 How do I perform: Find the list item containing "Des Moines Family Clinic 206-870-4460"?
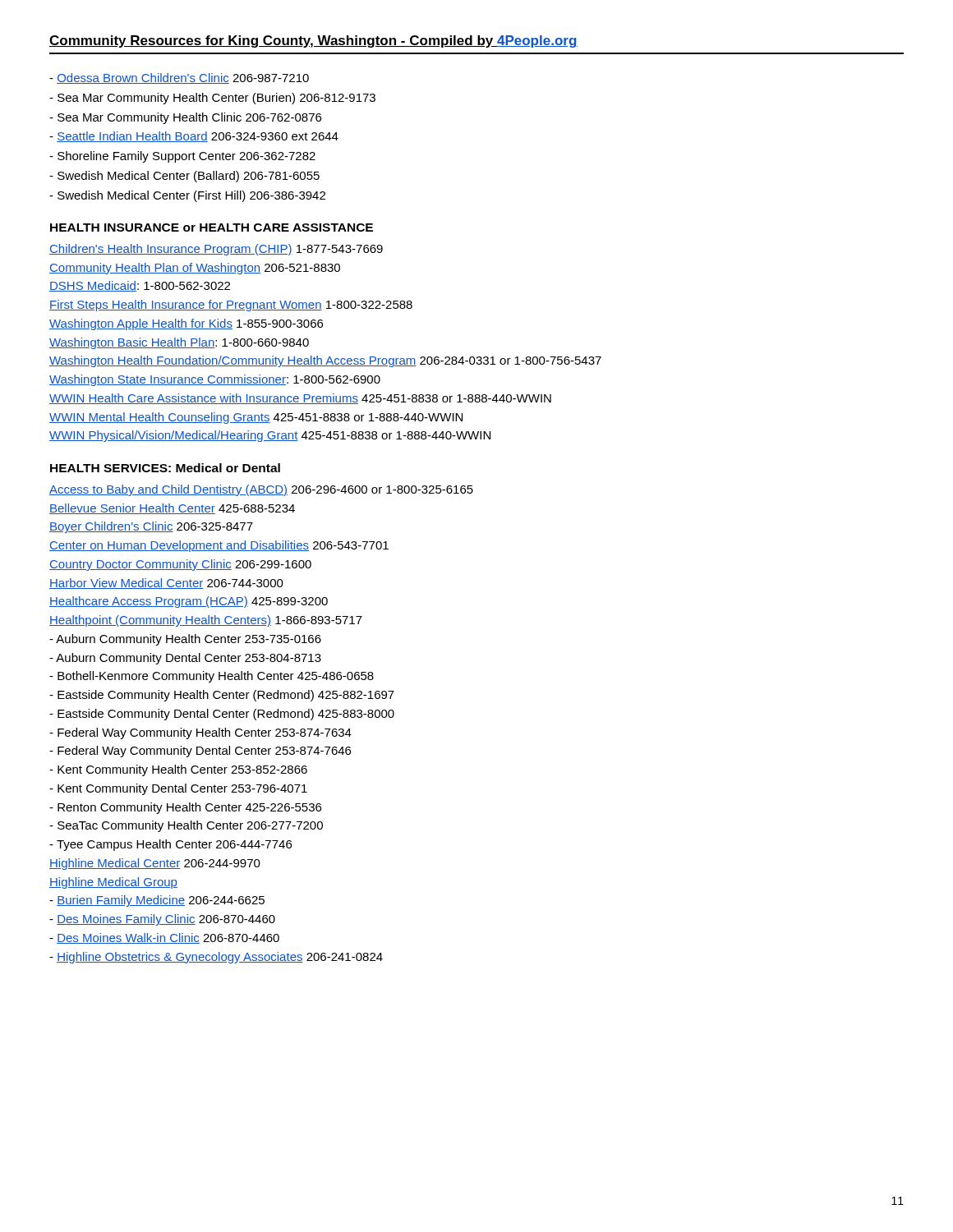162,919
